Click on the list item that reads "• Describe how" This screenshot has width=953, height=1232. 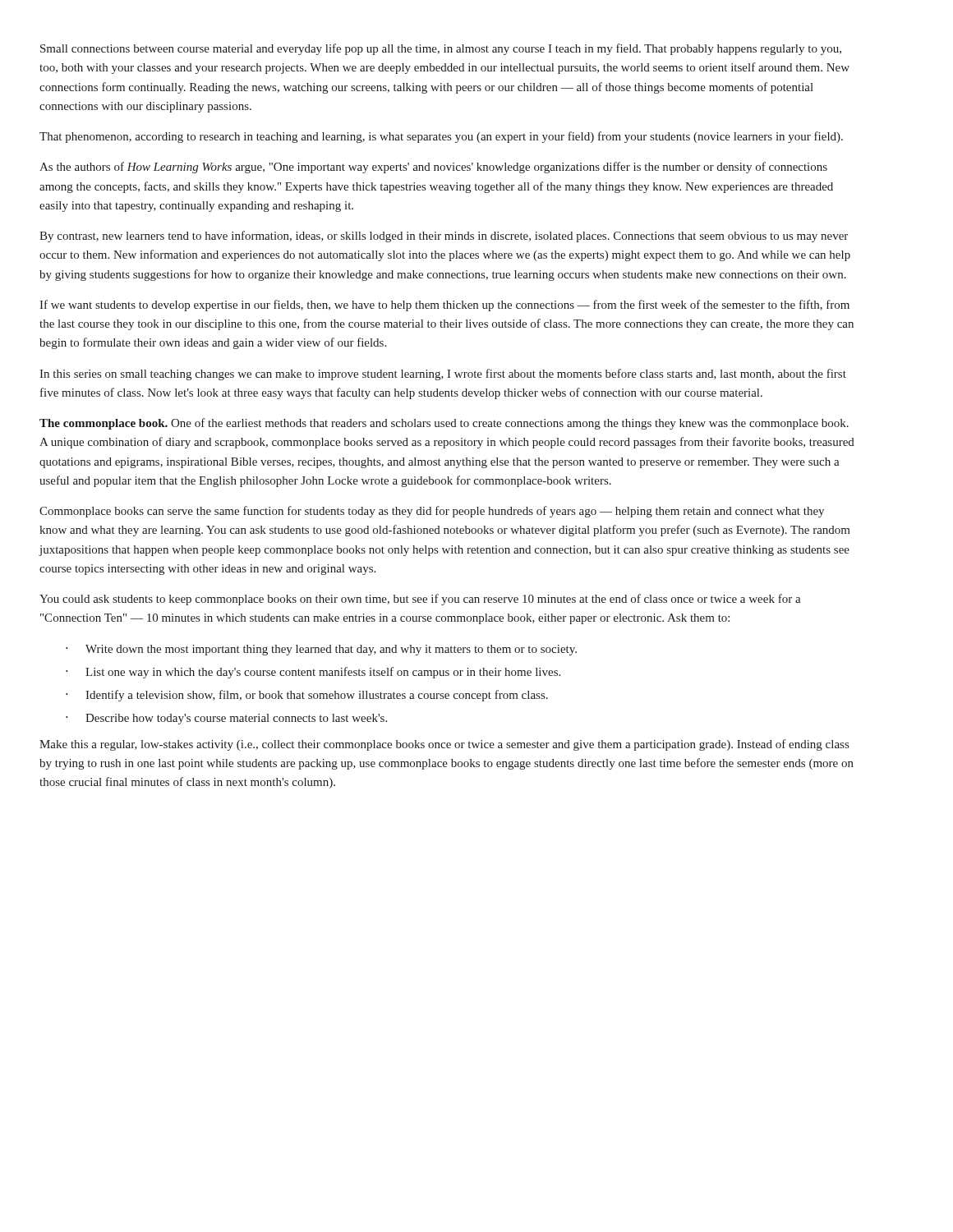tap(227, 719)
